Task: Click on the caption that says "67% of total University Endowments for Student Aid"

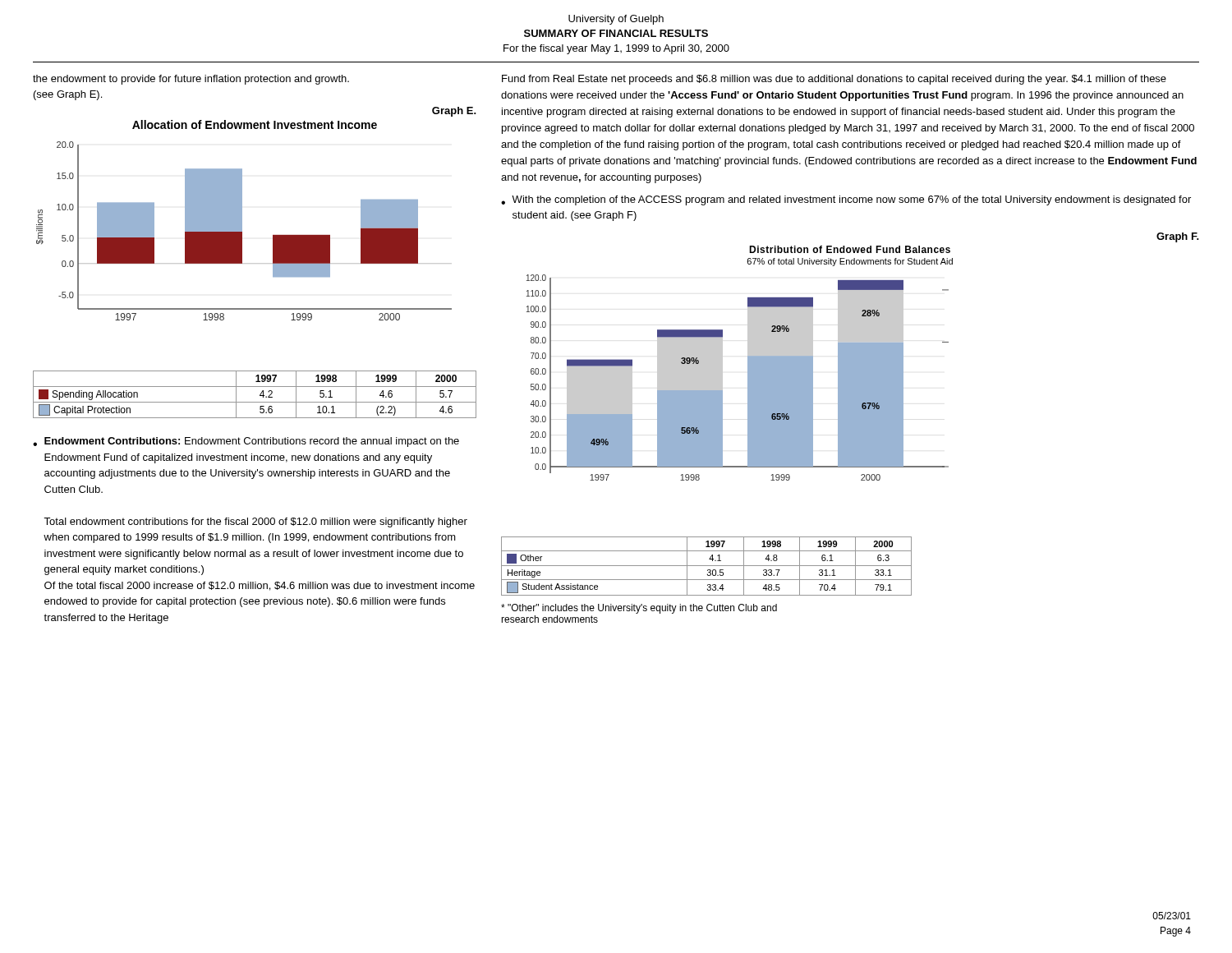Action: 850,261
